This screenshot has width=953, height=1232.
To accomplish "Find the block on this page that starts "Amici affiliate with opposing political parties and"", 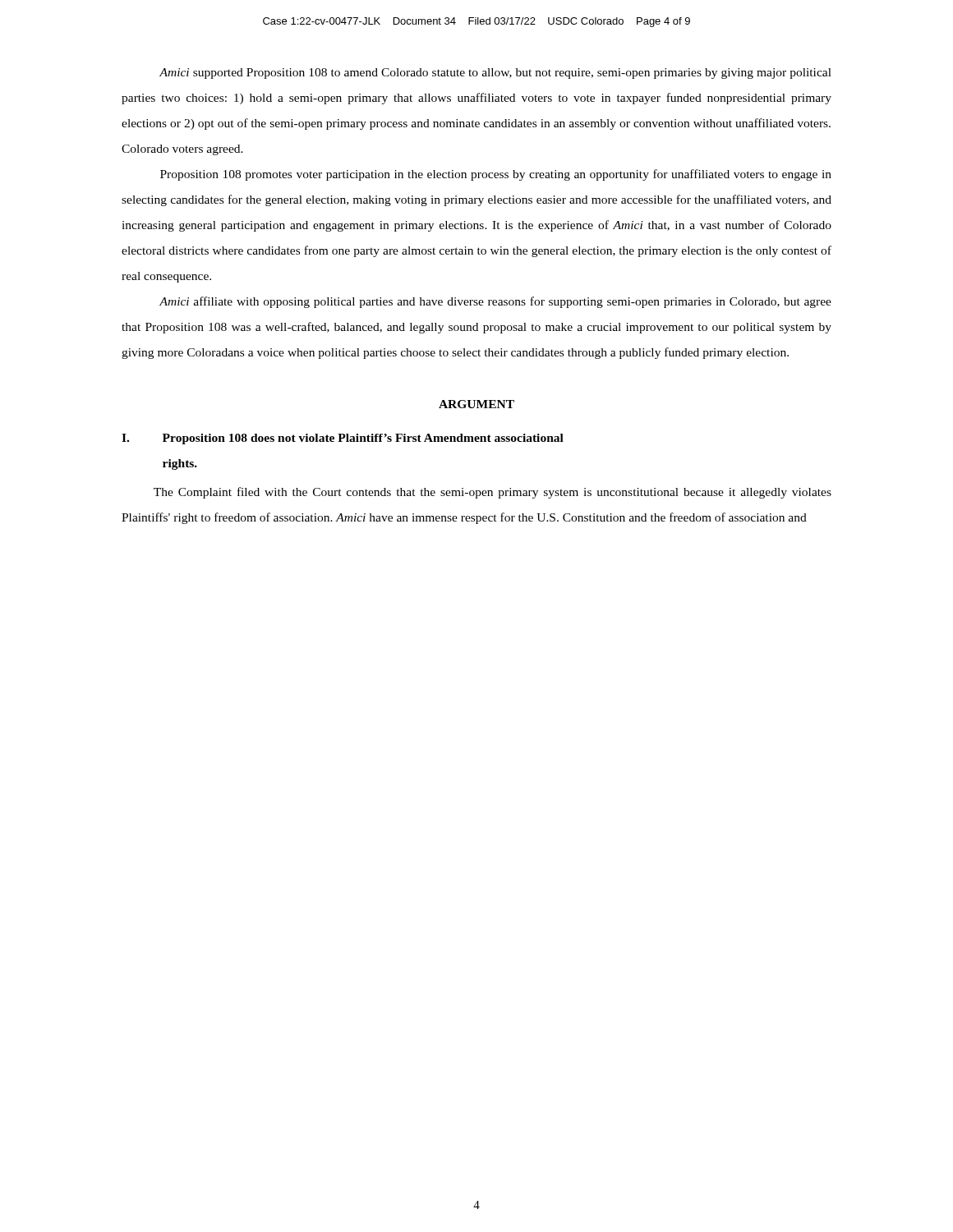I will (x=476, y=326).
